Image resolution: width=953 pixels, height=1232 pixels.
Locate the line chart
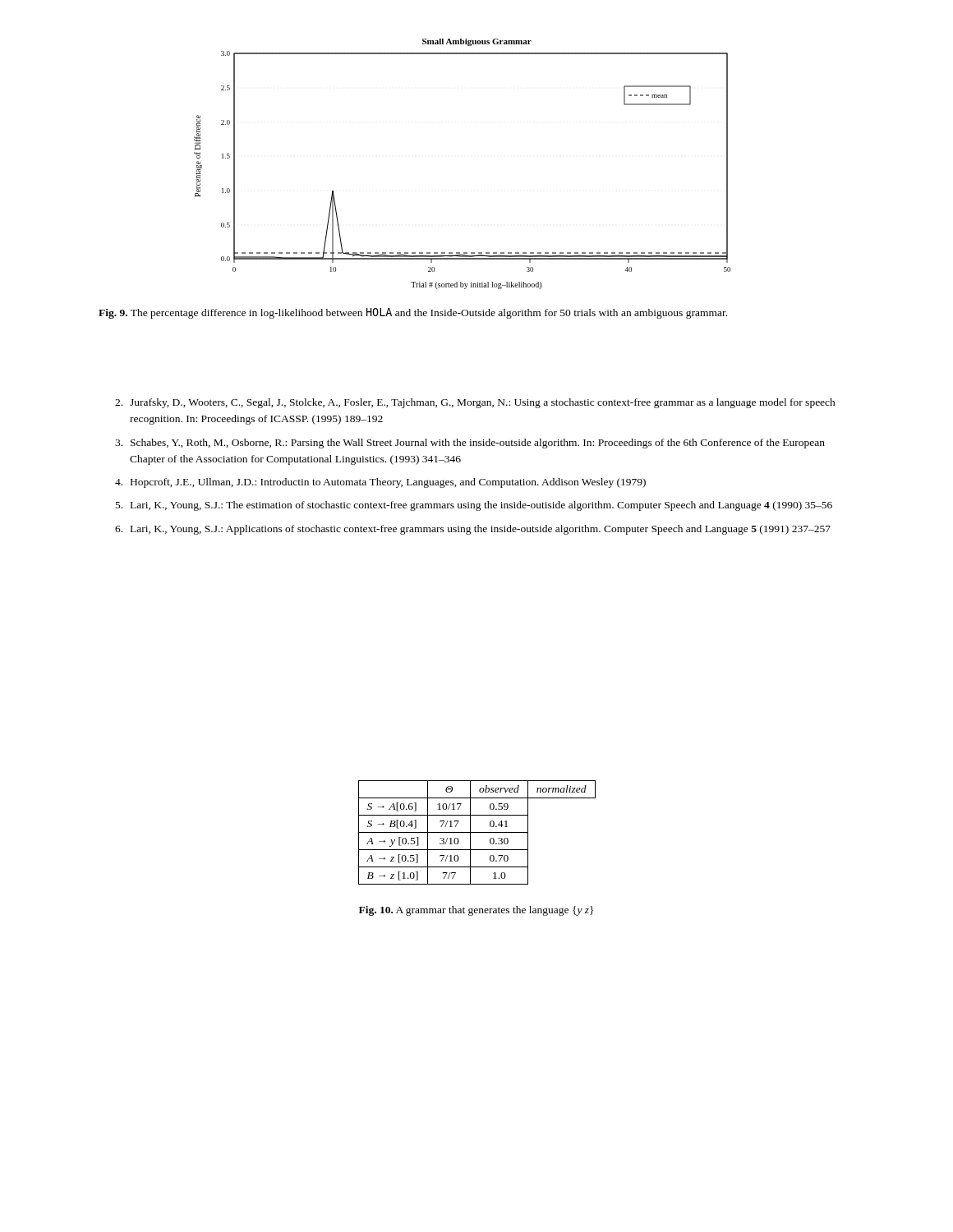[x=476, y=164]
